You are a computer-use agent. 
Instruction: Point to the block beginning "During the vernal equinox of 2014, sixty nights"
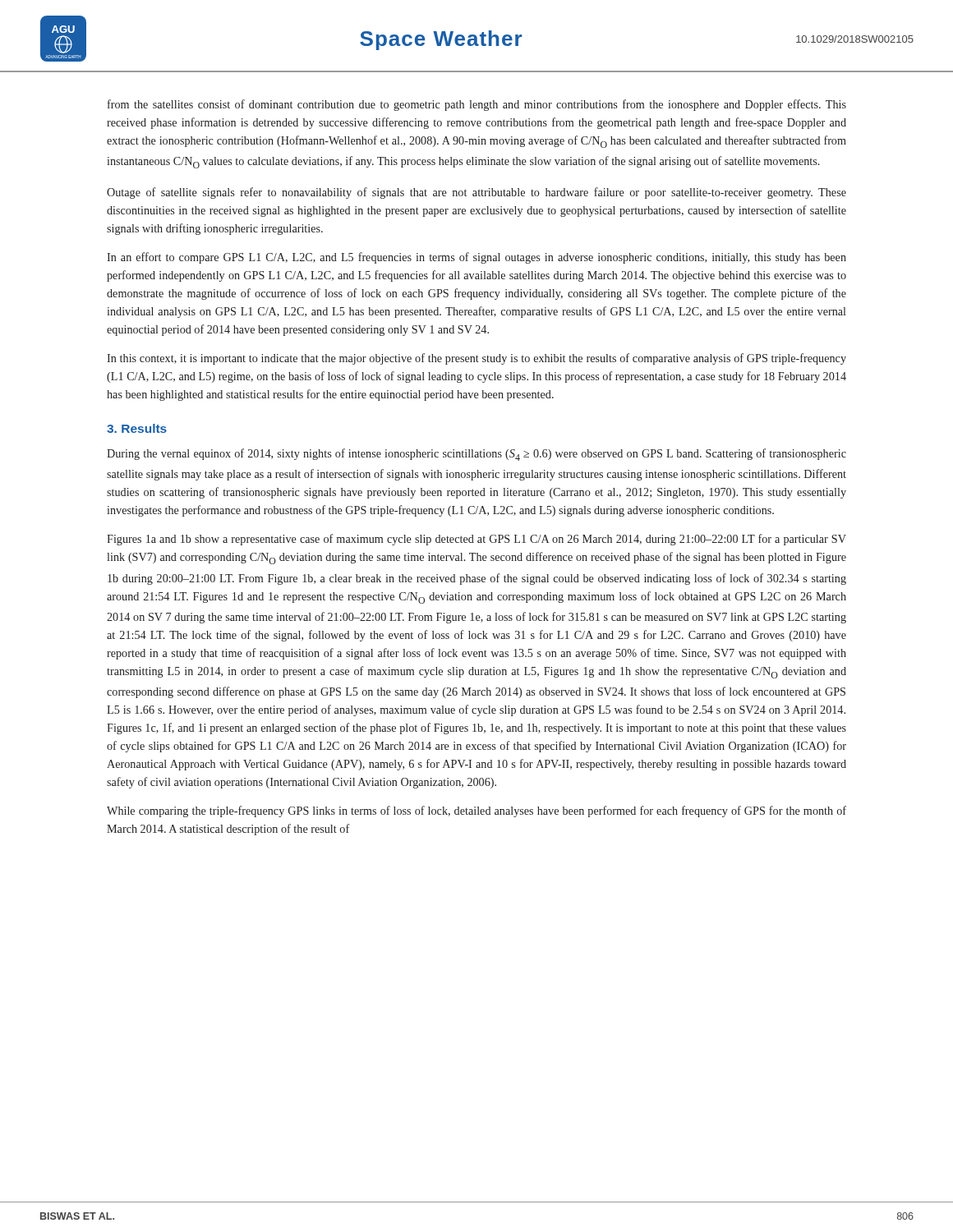(x=476, y=482)
